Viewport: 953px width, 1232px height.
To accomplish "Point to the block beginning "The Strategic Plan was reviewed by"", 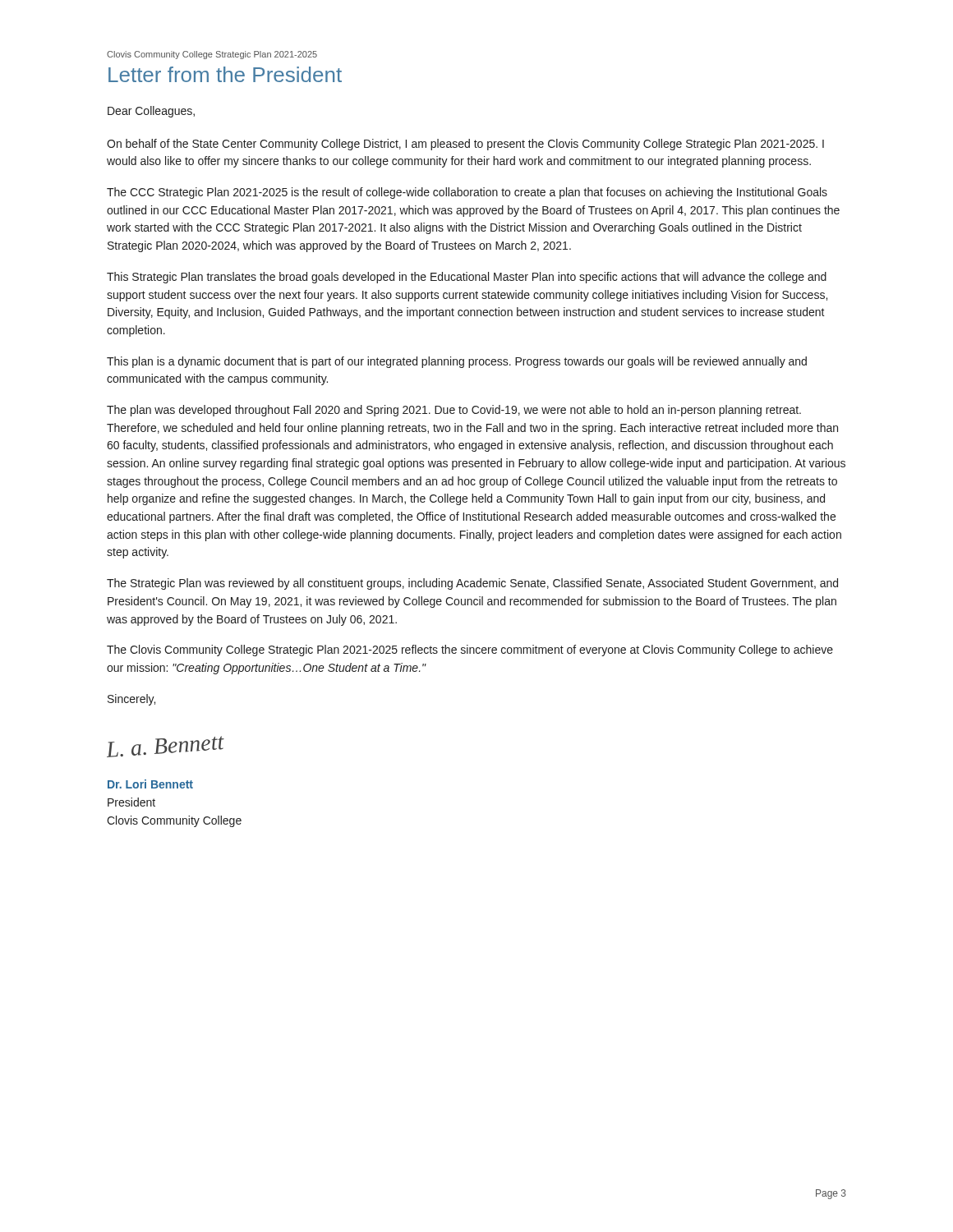I will click(x=473, y=601).
